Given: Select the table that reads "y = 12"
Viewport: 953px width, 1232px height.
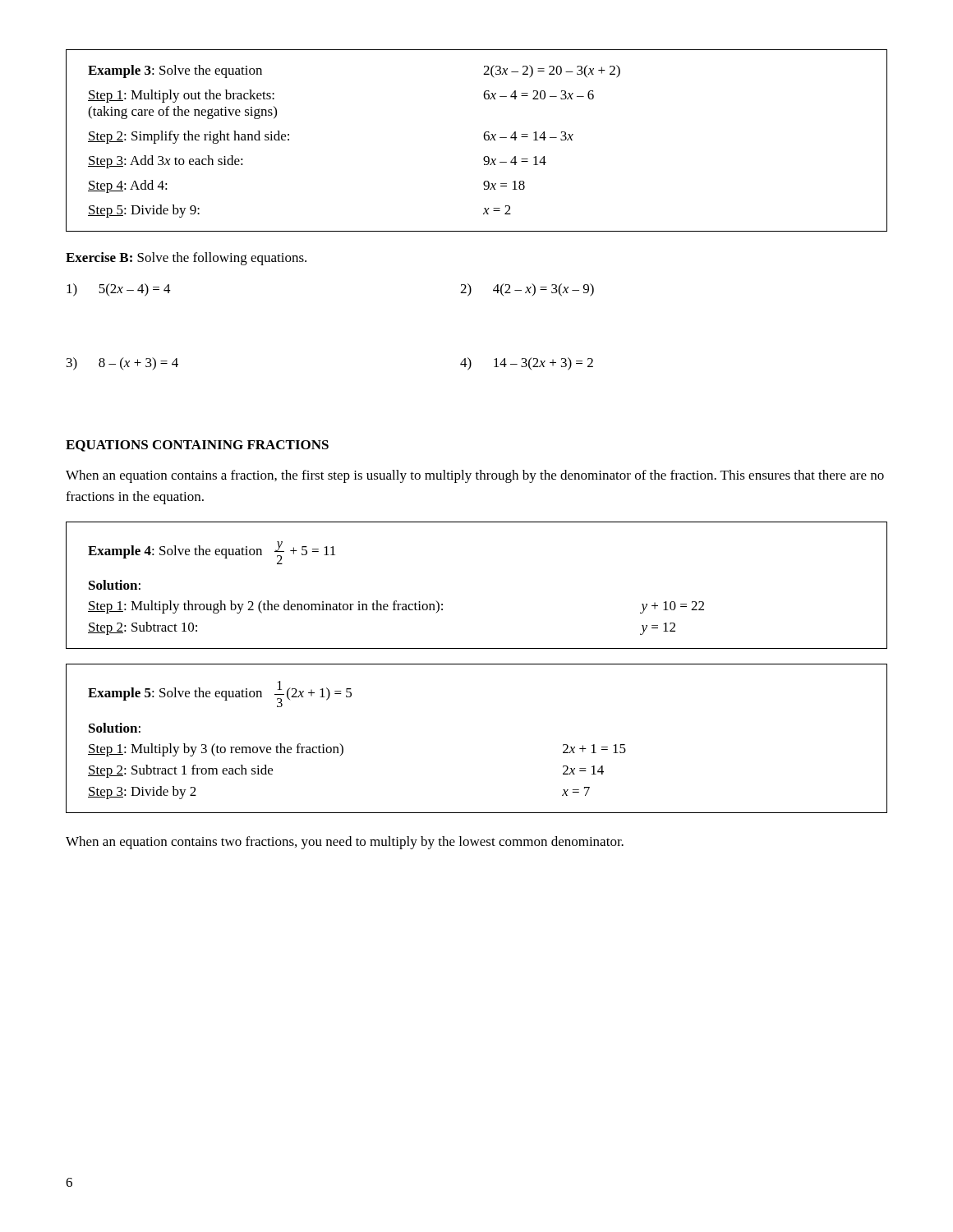Looking at the screenshot, I should (x=476, y=585).
